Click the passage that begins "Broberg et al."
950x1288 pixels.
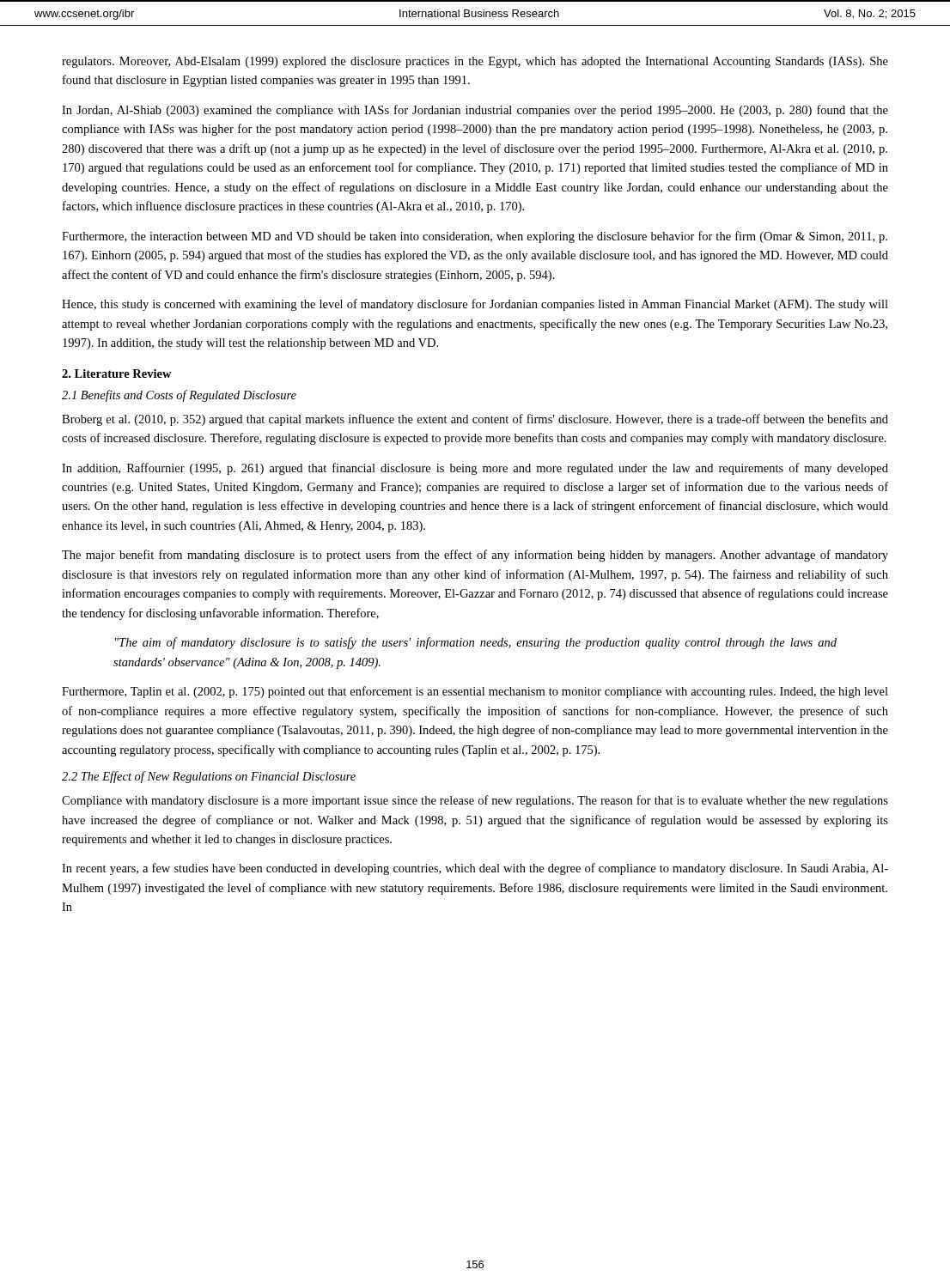tap(475, 429)
